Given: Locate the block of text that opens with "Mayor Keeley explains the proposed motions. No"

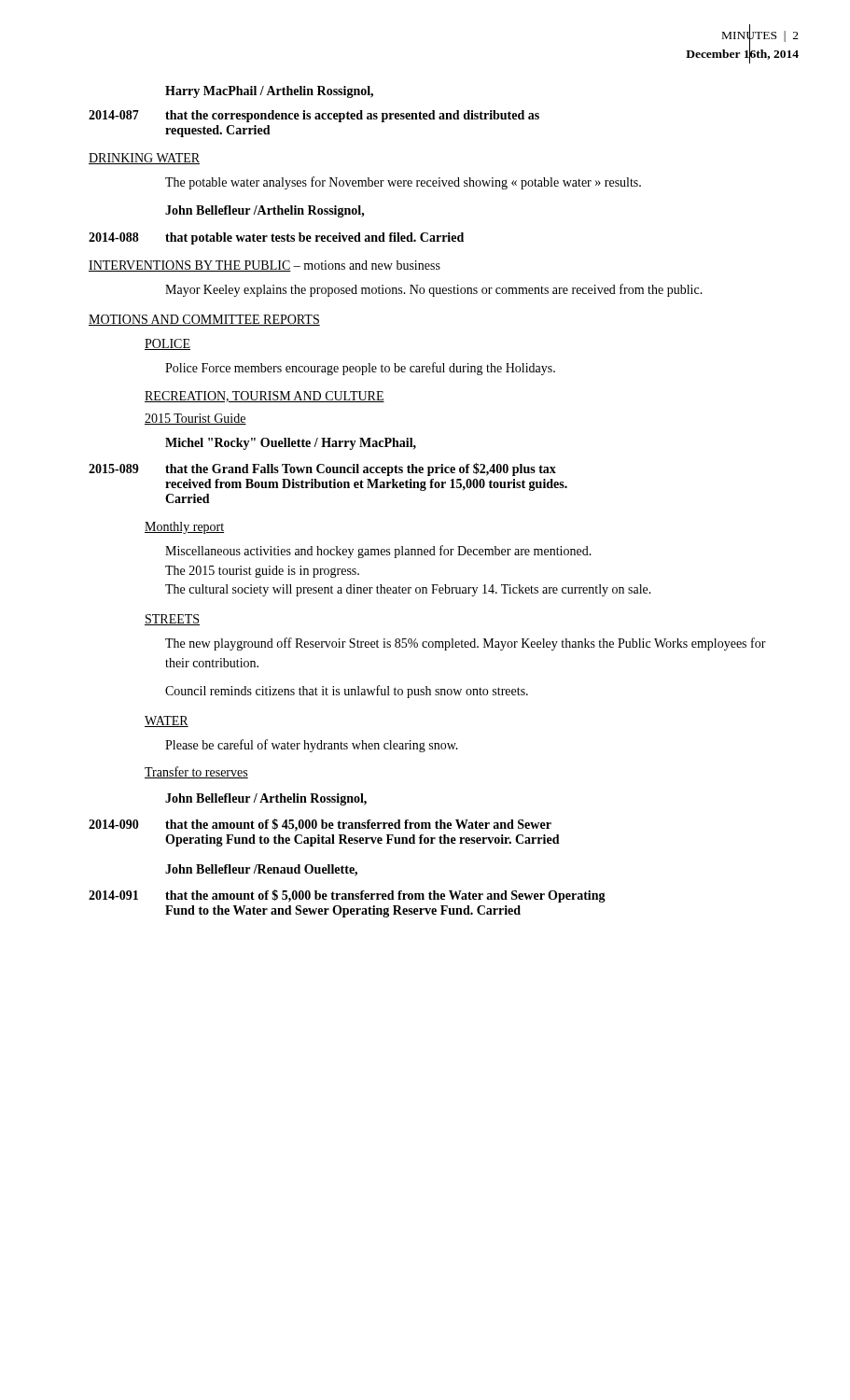Looking at the screenshot, I should [x=473, y=290].
